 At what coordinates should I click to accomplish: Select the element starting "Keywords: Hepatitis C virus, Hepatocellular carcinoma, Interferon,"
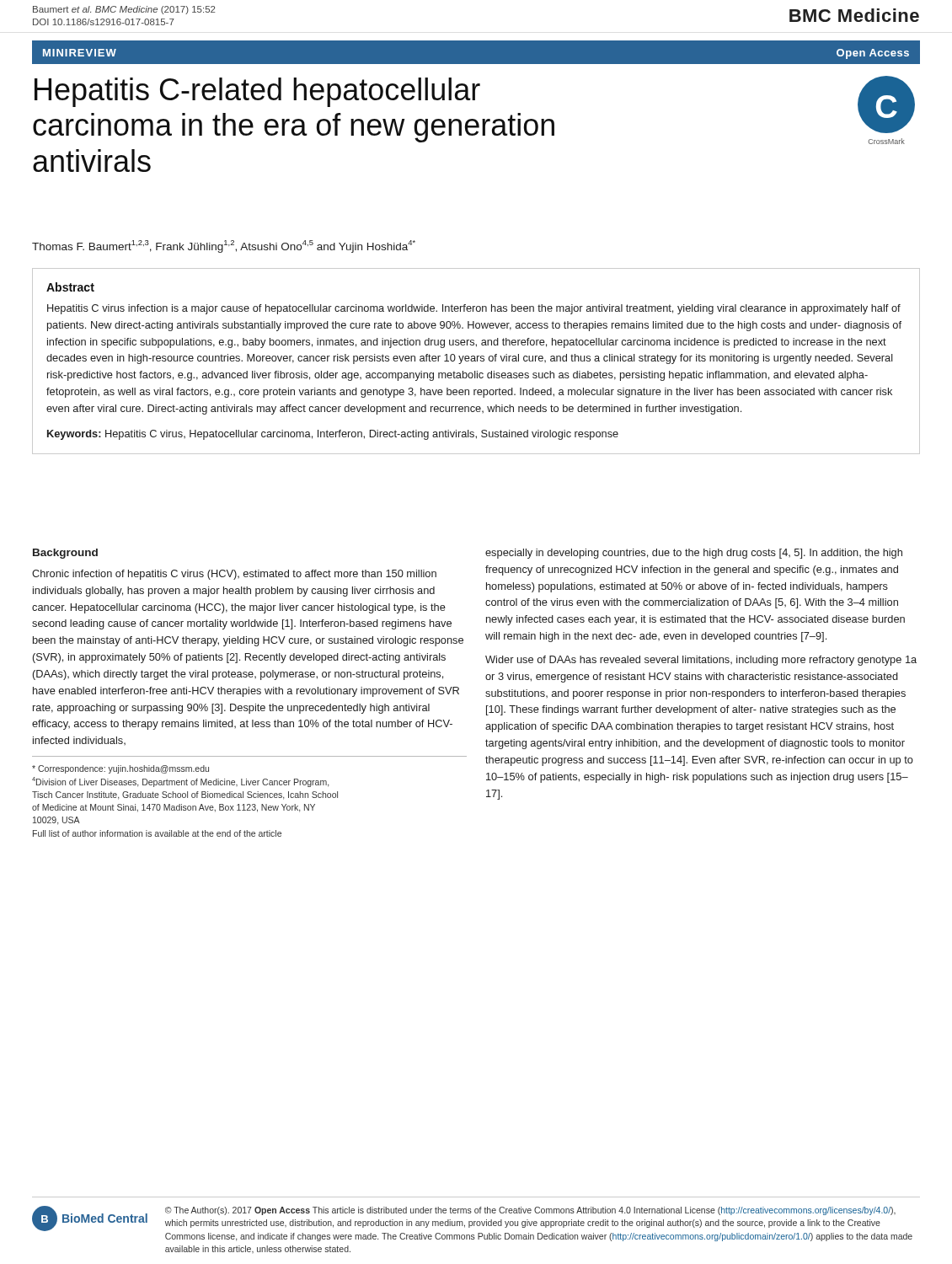332,433
